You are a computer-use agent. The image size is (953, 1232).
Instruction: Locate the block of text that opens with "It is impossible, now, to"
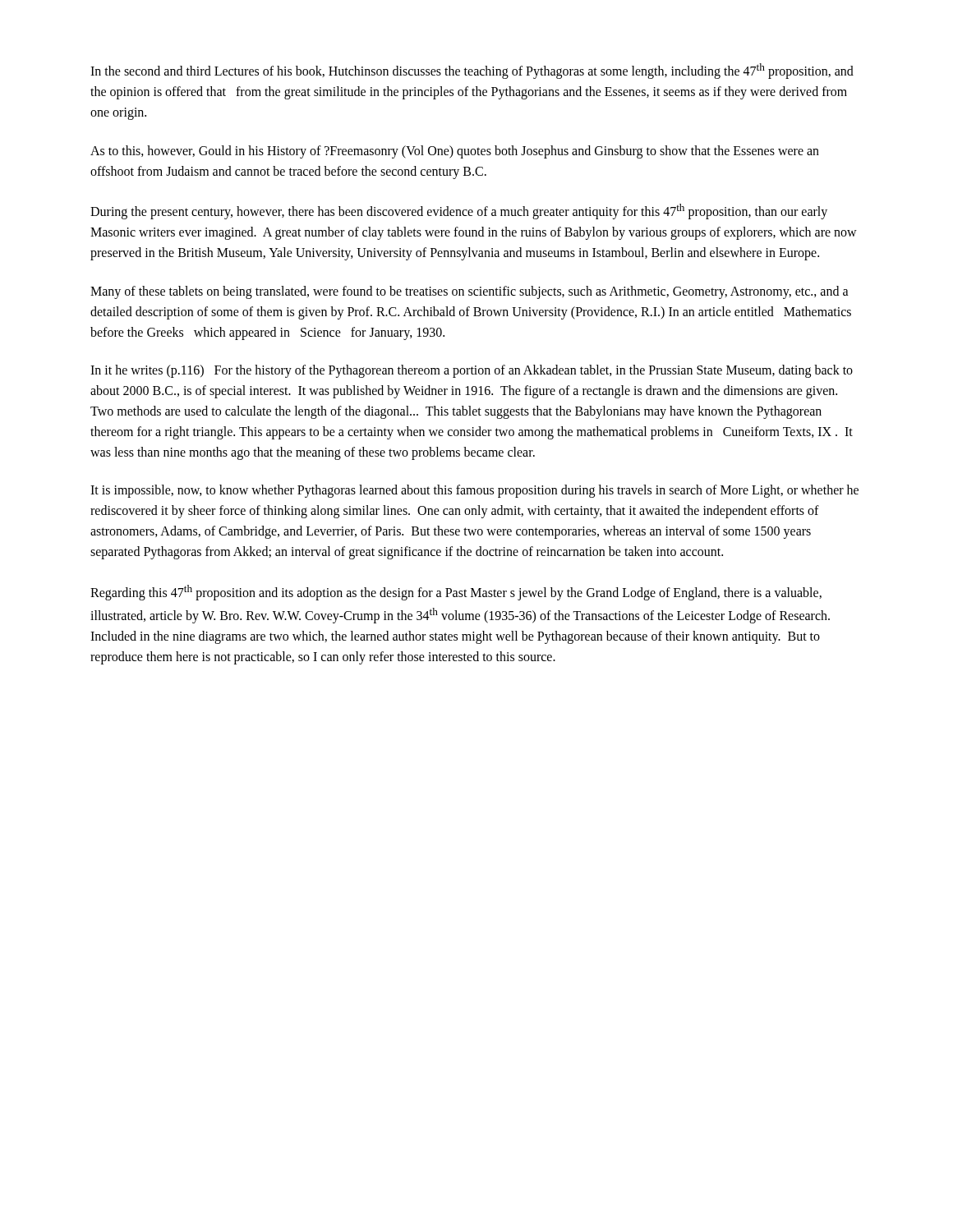point(475,521)
